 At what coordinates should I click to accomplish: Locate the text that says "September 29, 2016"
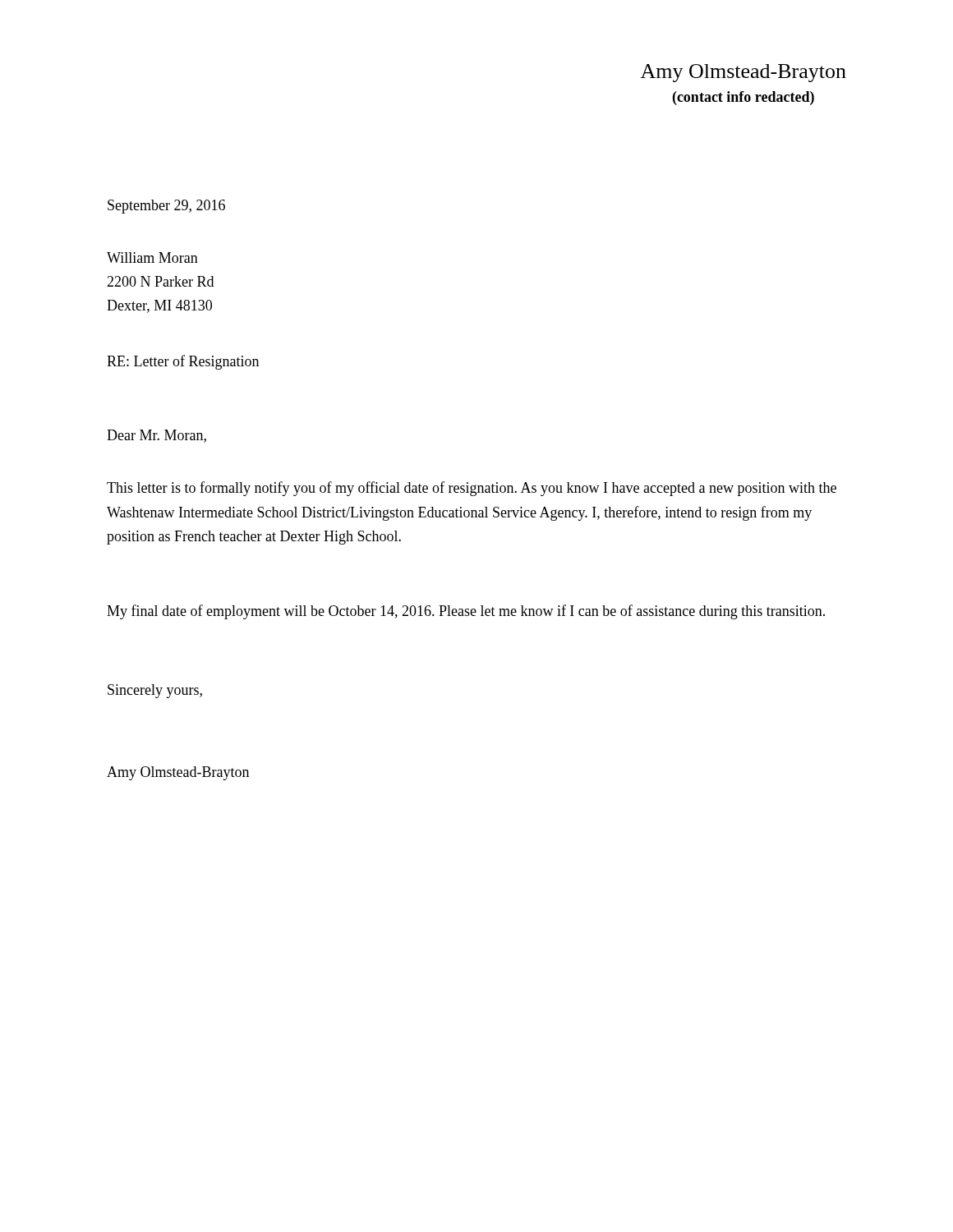(x=166, y=206)
